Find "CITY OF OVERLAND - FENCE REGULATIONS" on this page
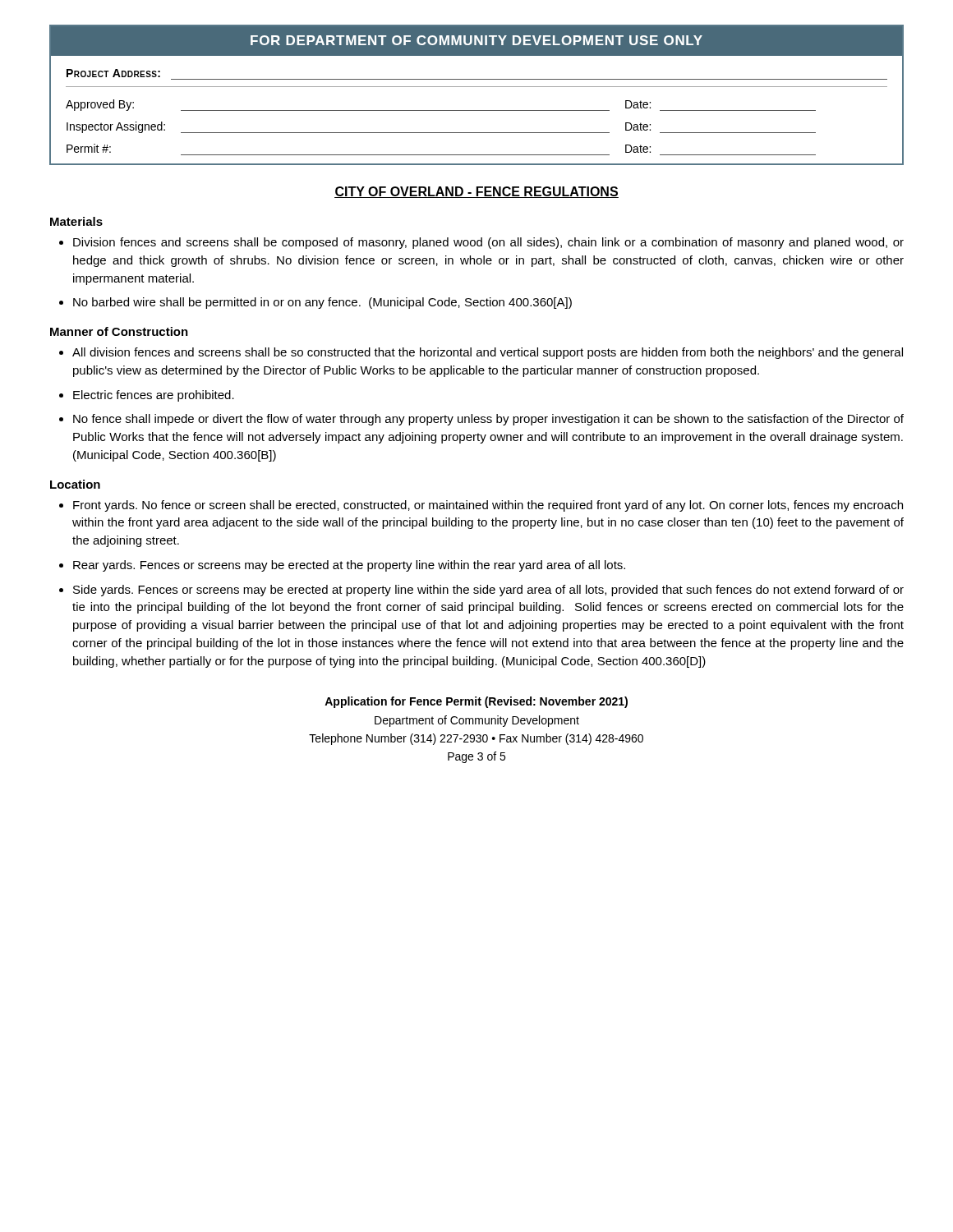Viewport: 953px width, 1232px height. [x=476, y=192]
